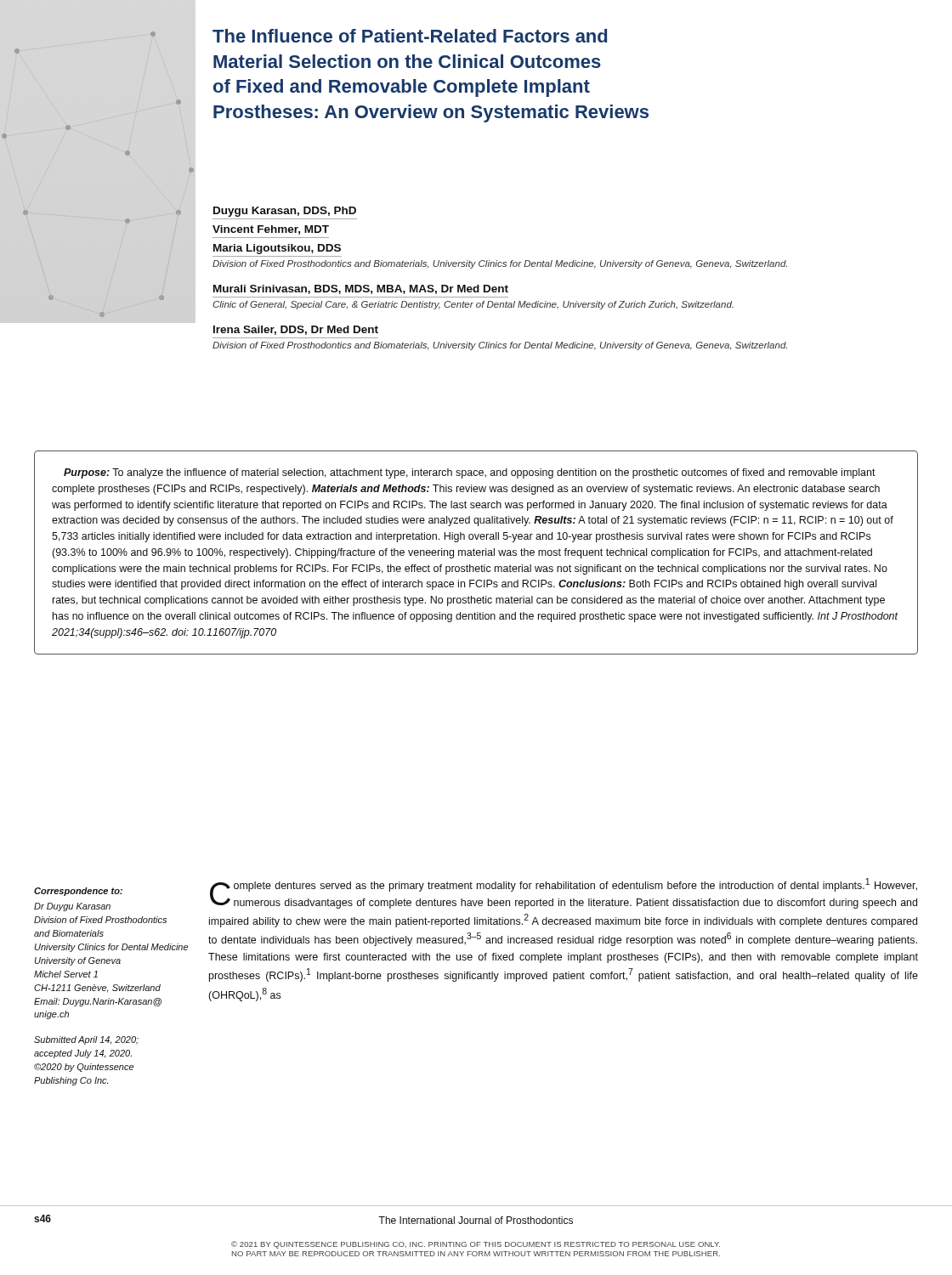
Task: Navigate to the block starting "Duygu Karasan, DDS, PhD Vincent Fehmer,"
Action: pos(285,212)
